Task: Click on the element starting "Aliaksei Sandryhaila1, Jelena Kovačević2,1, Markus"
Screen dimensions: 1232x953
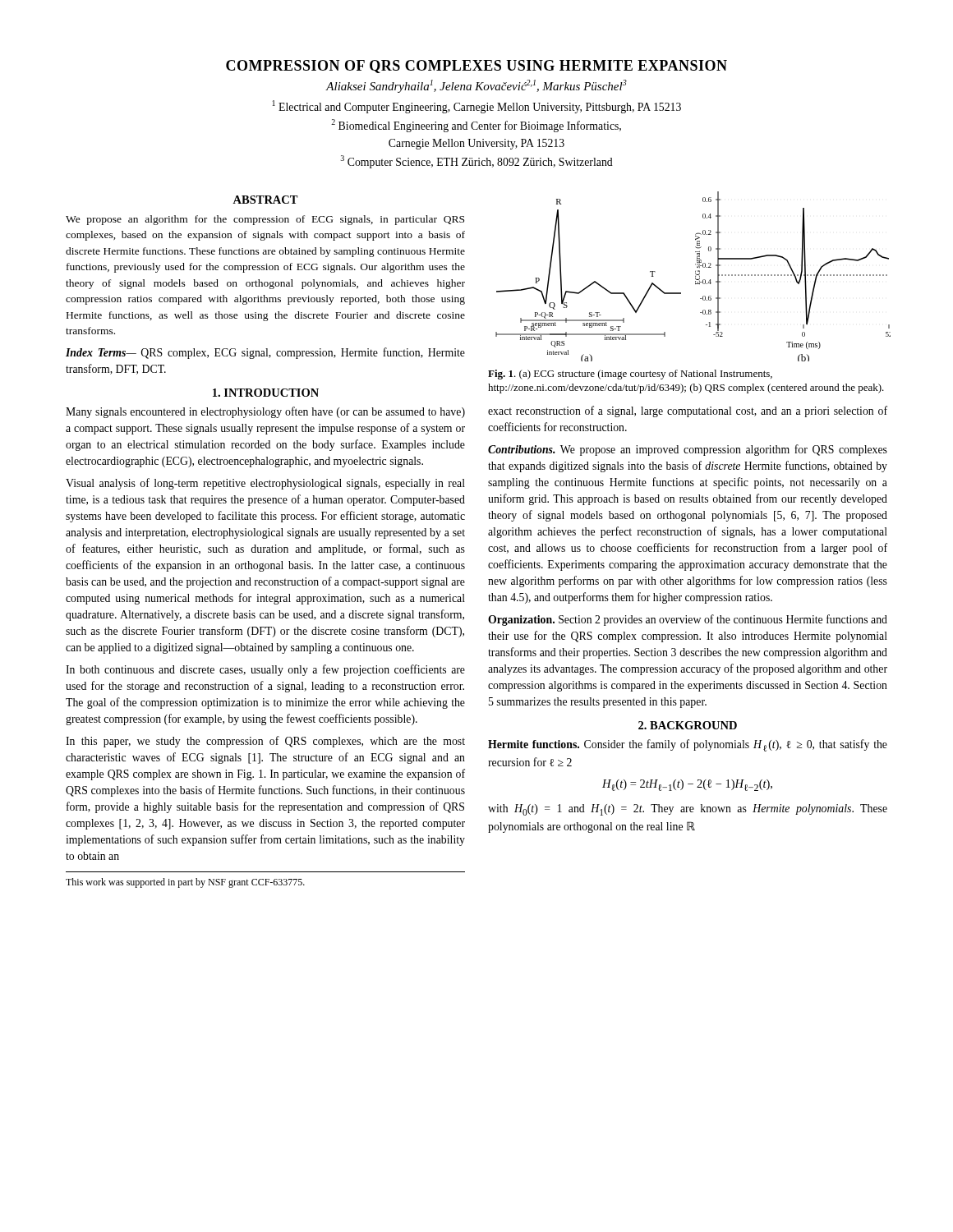Action: pyautogui.click(x=476, y=85)
